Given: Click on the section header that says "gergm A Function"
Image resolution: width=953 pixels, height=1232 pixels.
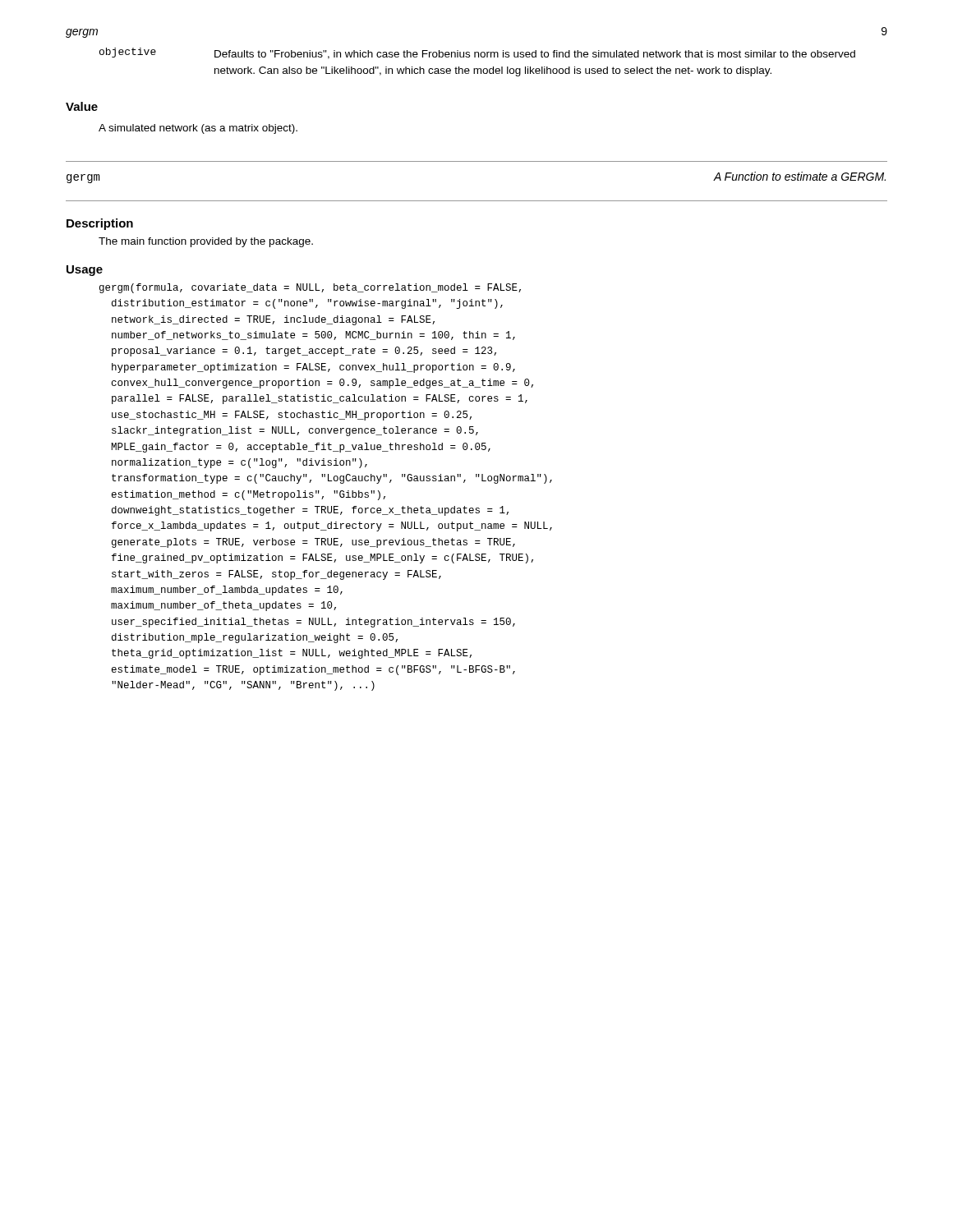Looking at the screenshot, I should tap(83, 176).
